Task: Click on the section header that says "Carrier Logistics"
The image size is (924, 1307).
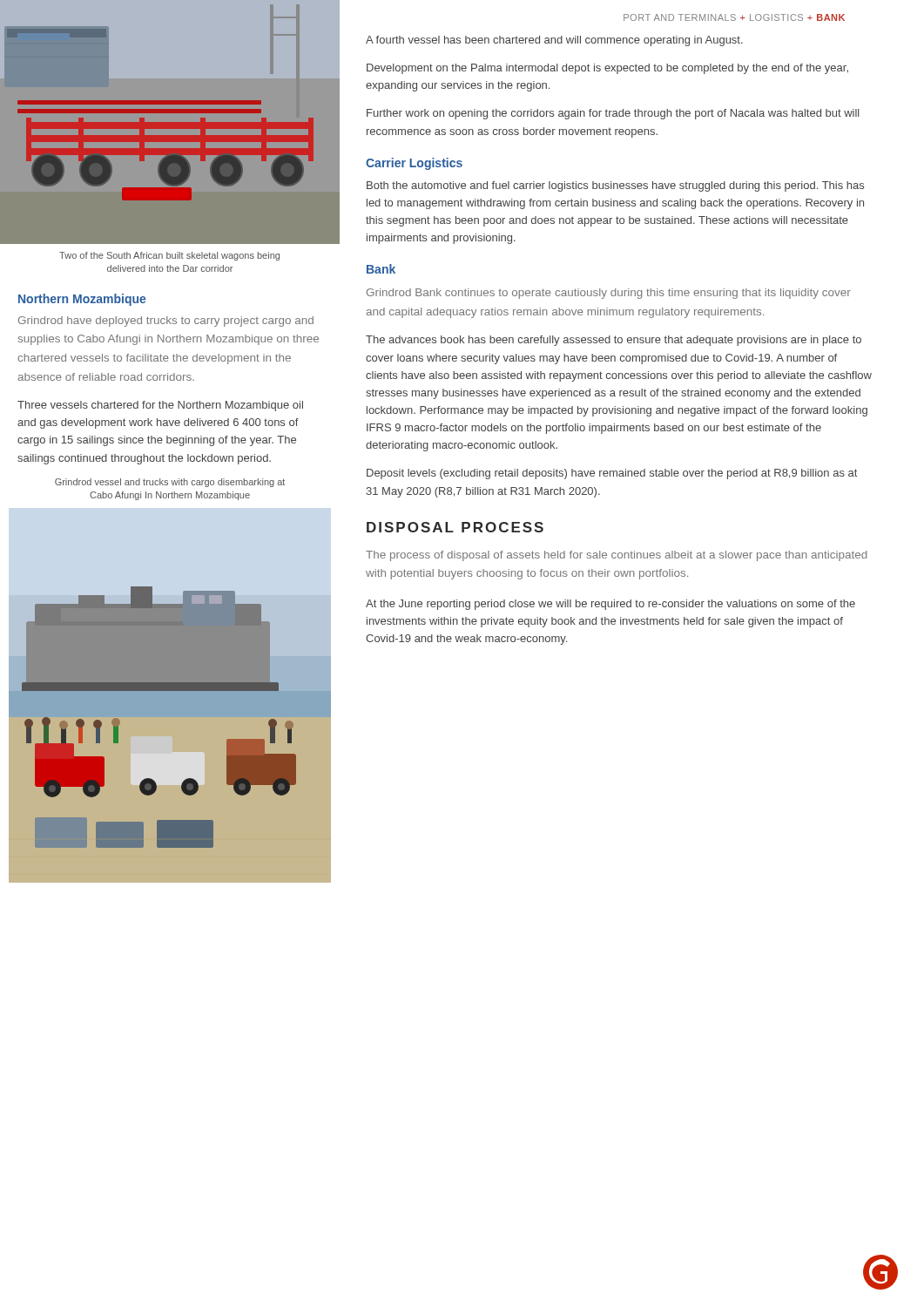Action: point(414,163)
